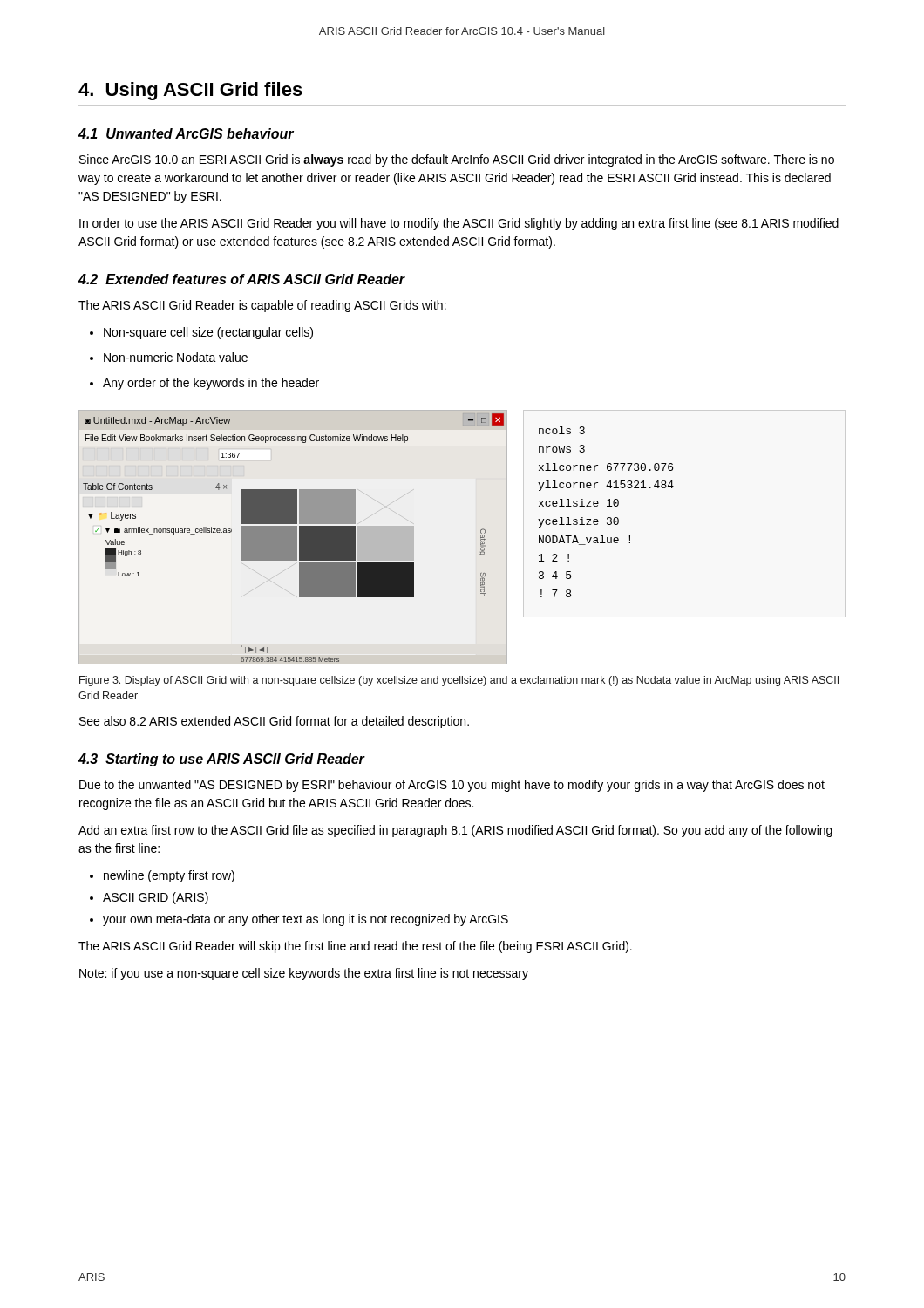
Task: Find the text block with the text "Note: if you use a"
Action: point(462,974)
